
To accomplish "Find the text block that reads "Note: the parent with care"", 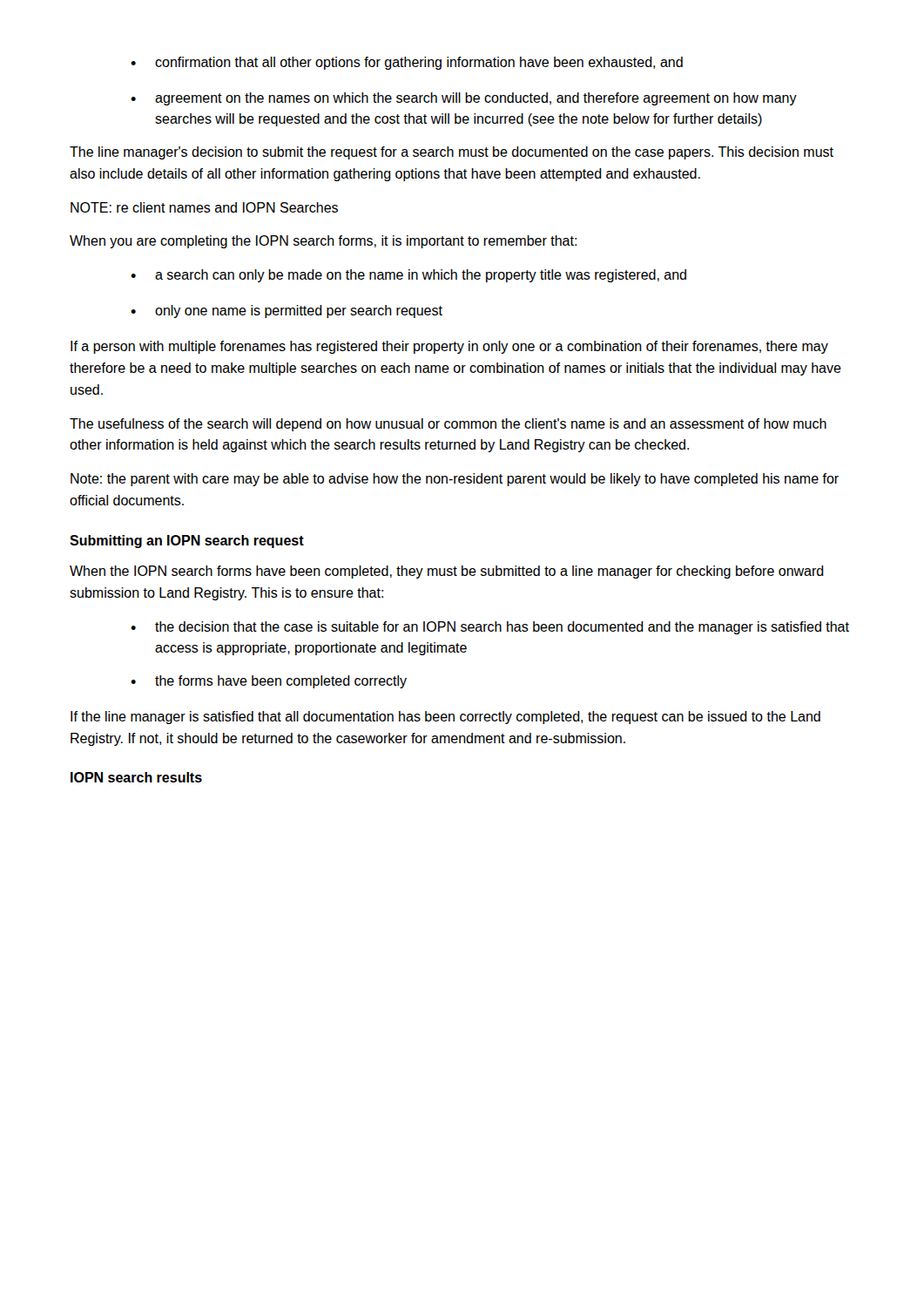I will pyautogui.click(x=454, y=490).
